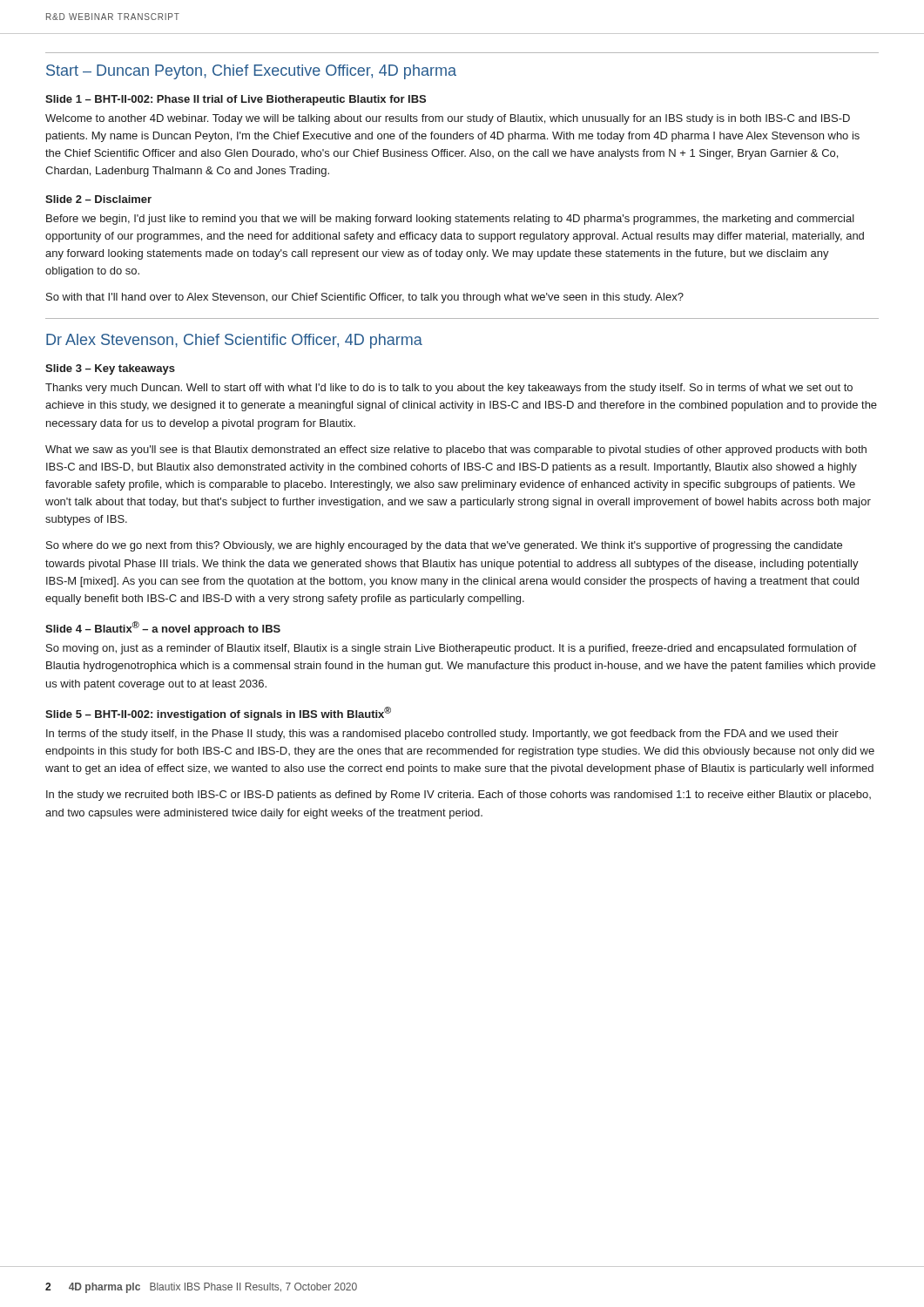Point to the block beginning "Before we begin, I'd just like to"
Screen dimensions: 1307x924
point(455,244)
